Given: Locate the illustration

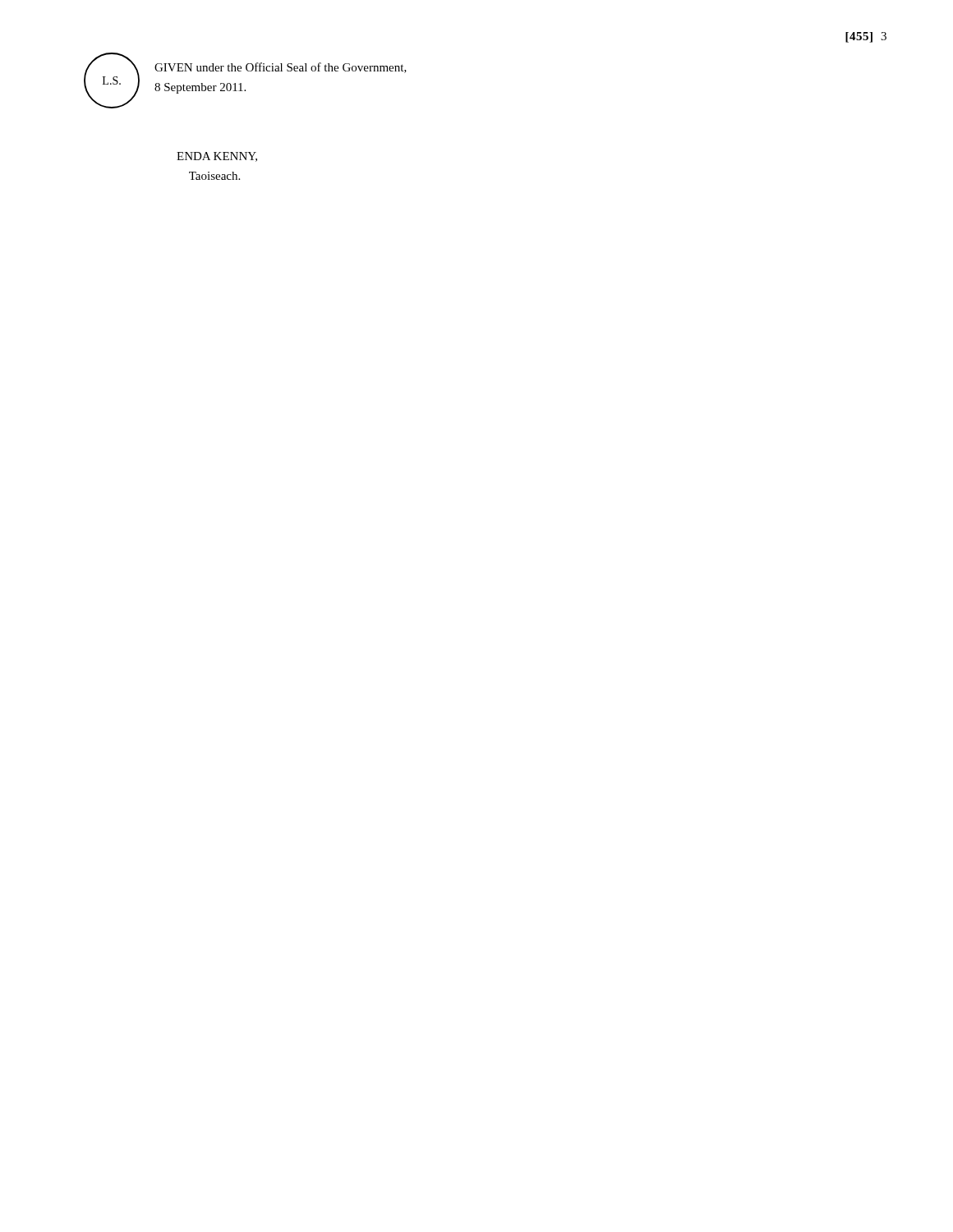Looking at the screenshot, I should click(x=112, y=82).
